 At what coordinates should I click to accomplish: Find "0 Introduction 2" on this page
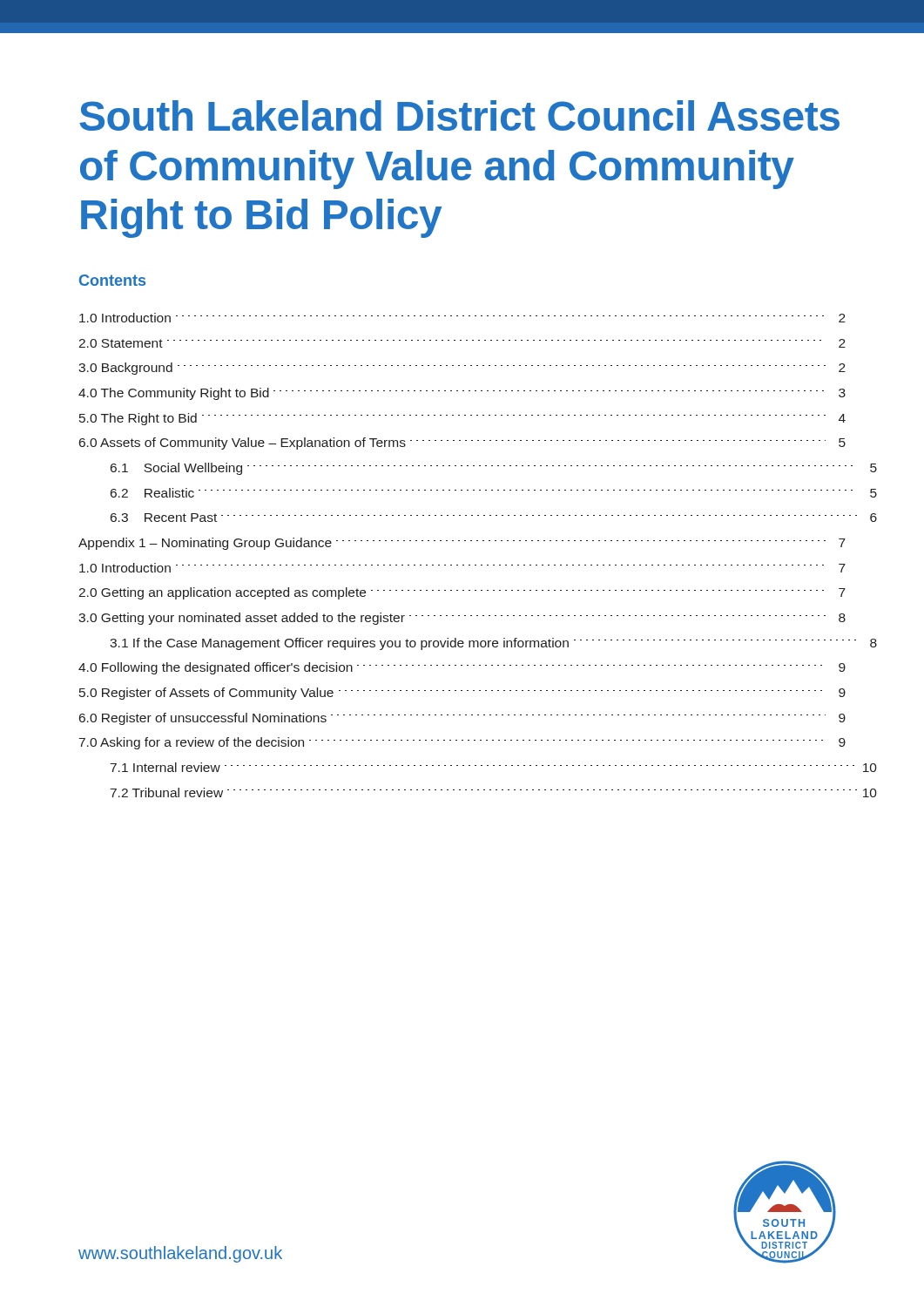[x=462, y=318]
